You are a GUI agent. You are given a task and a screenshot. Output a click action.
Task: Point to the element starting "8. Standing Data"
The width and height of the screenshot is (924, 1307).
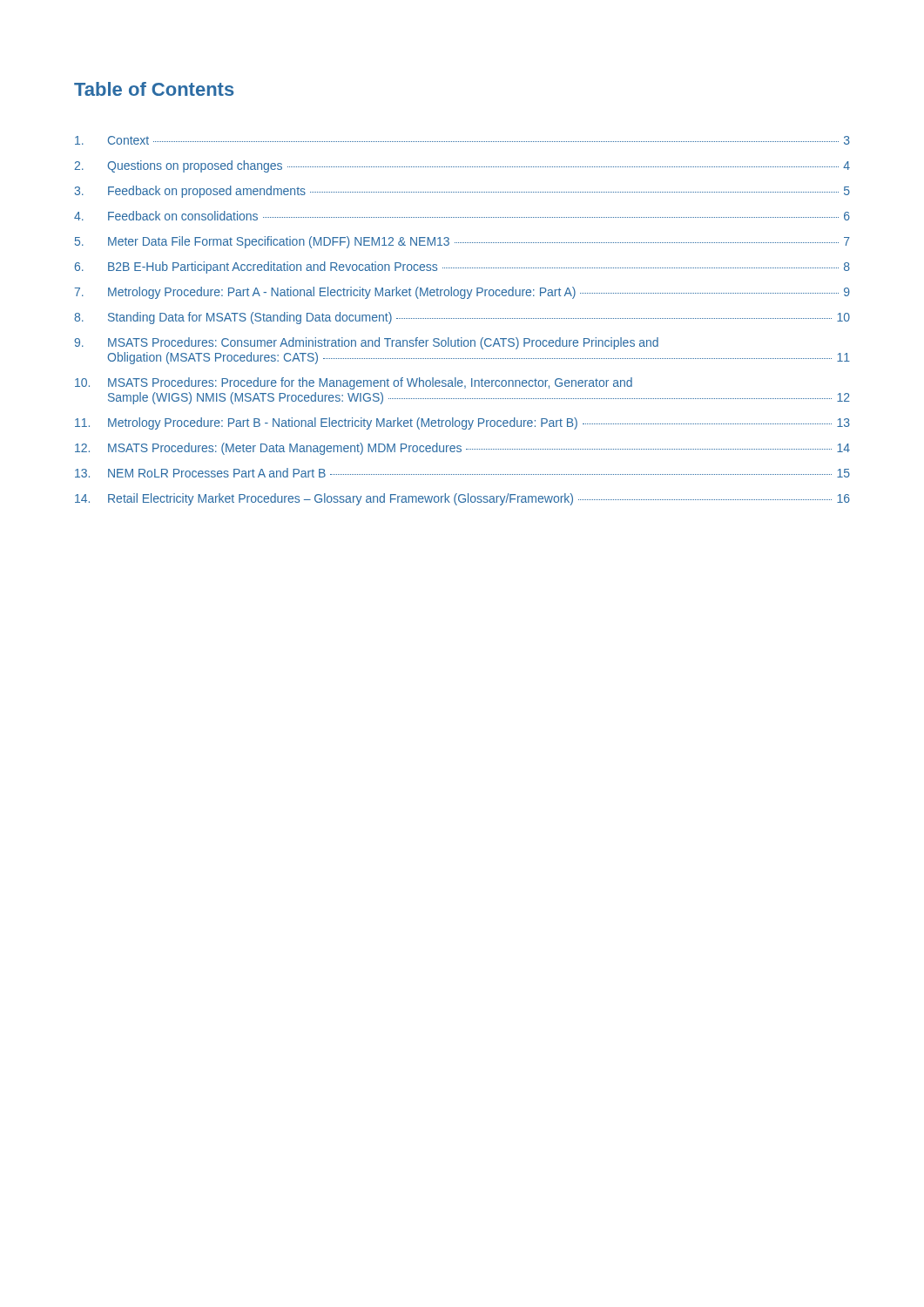pos(462,317)
